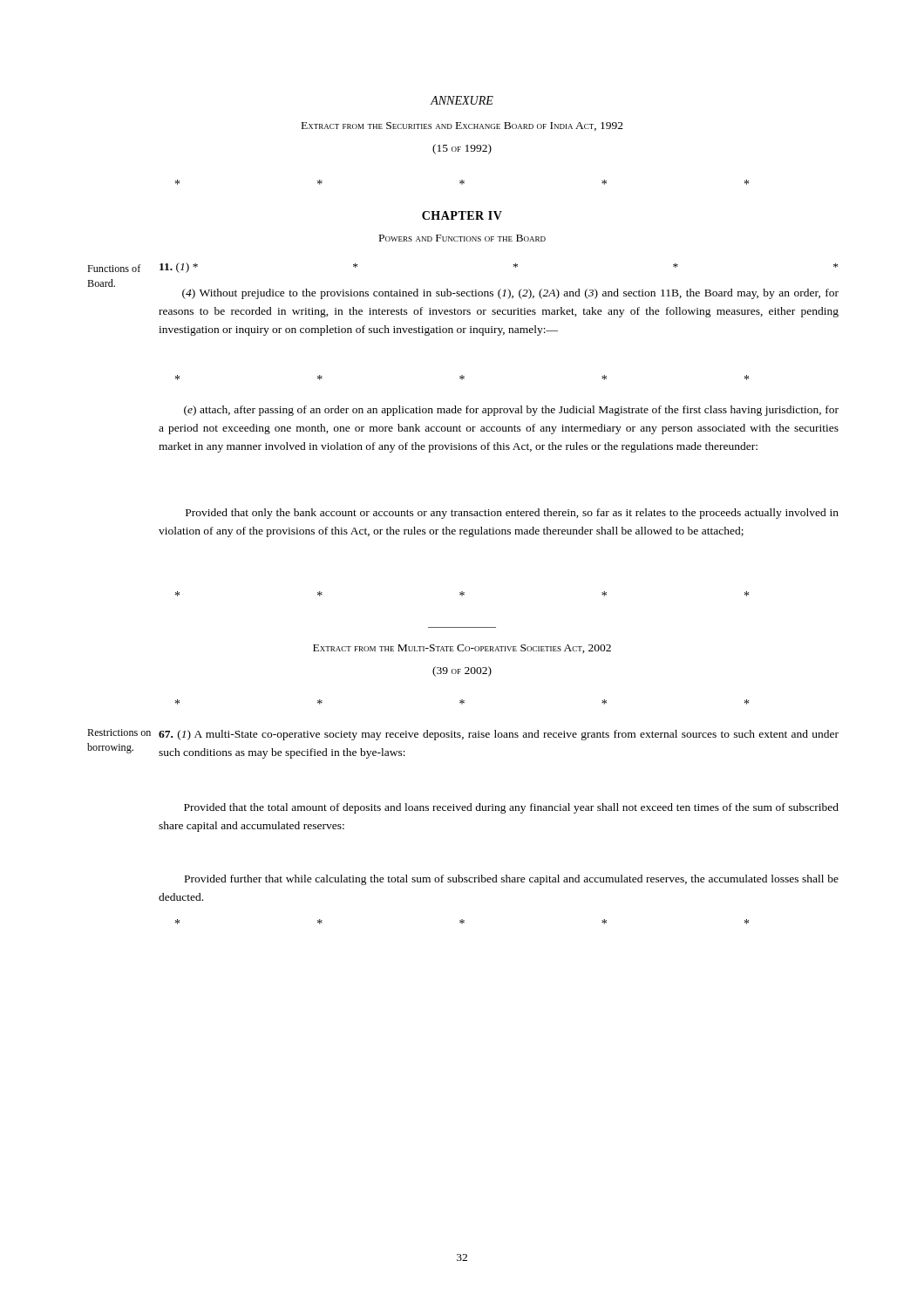The width and height of the screenshot is (924, 1308).
Task: Navigate to the block starting "Powers and Functions of the Board"
Action: [462, 238]
